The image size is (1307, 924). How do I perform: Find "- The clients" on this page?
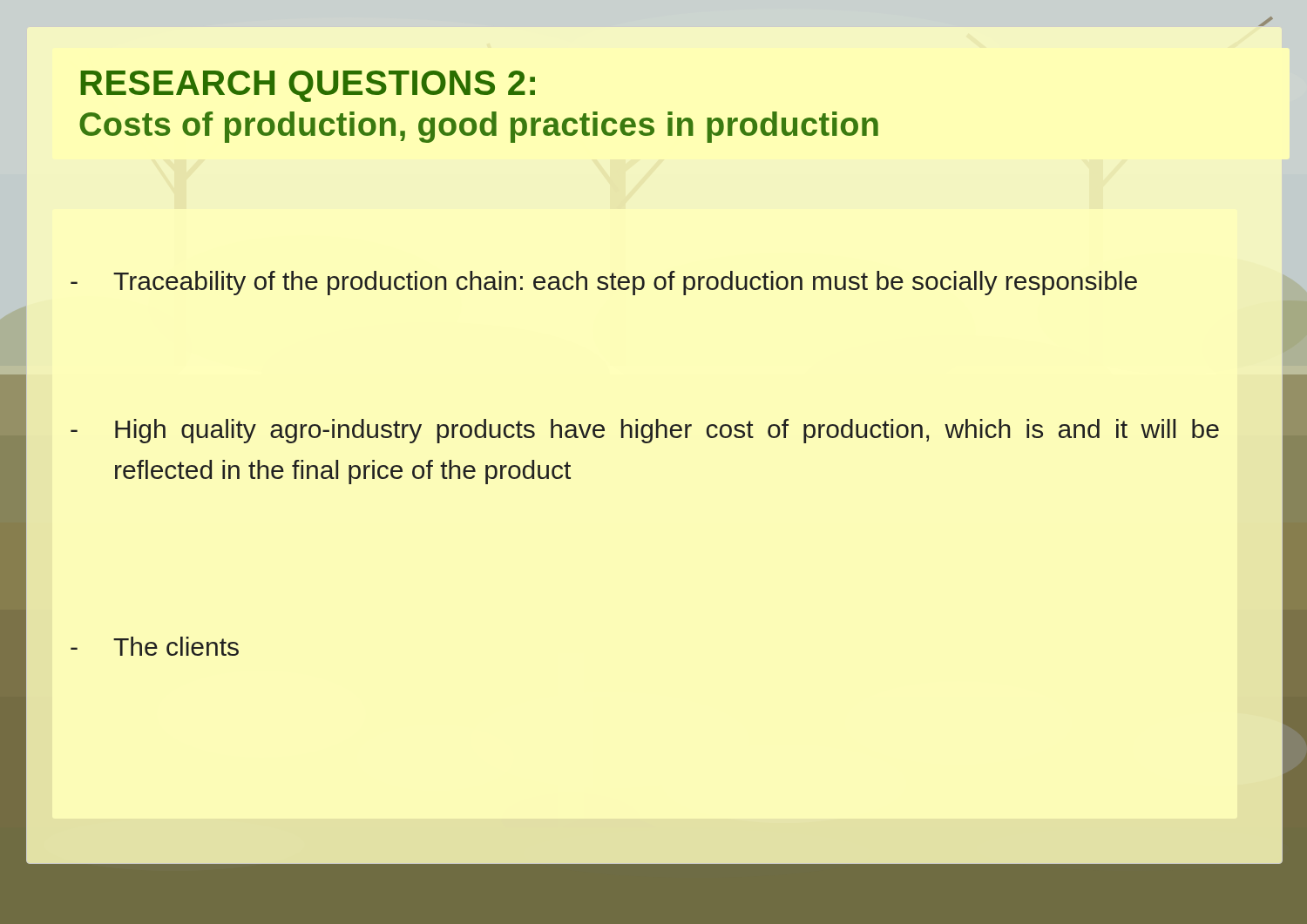tap(155, 646)
